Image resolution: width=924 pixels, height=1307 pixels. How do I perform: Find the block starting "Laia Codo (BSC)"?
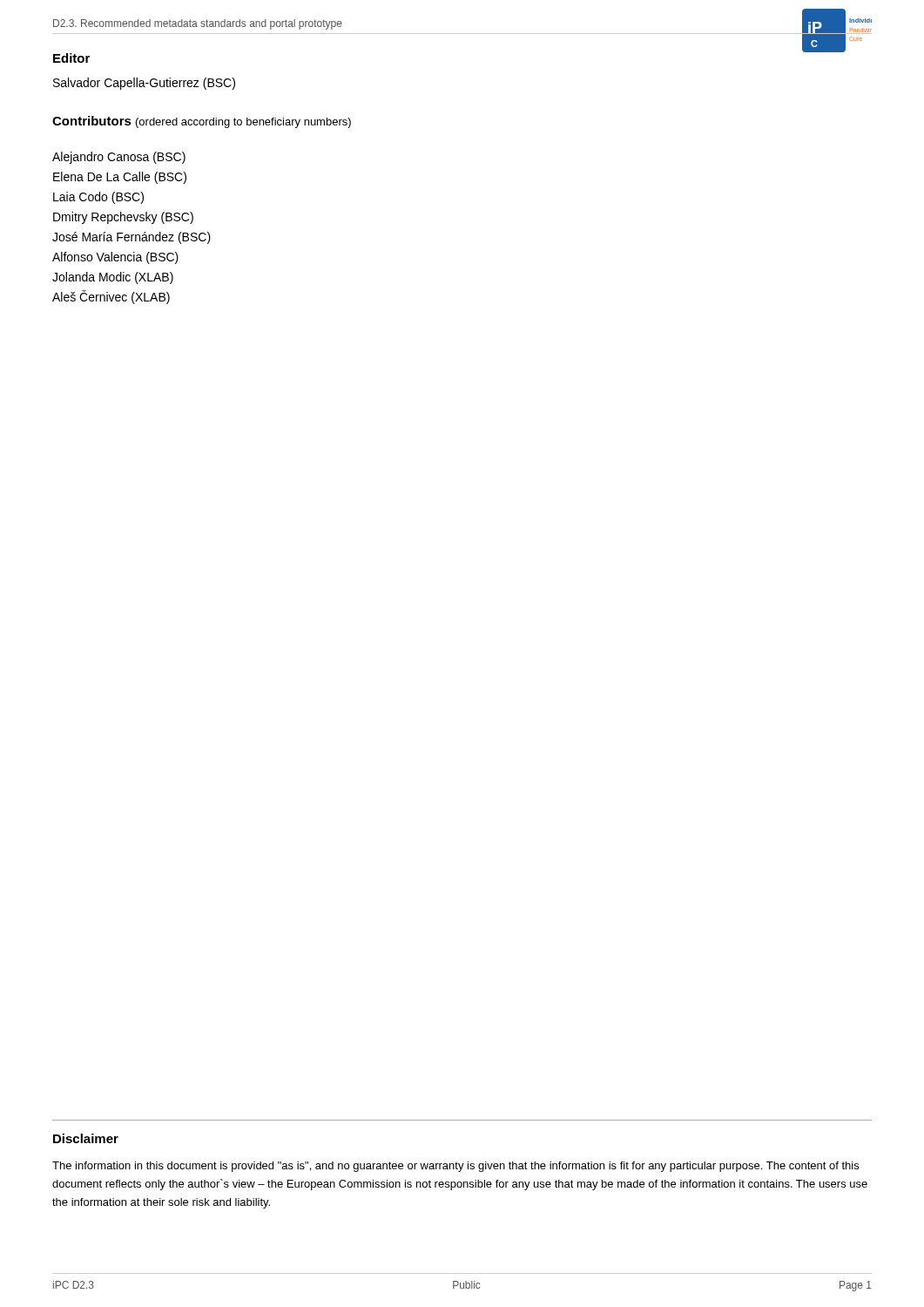pos(98,197)
